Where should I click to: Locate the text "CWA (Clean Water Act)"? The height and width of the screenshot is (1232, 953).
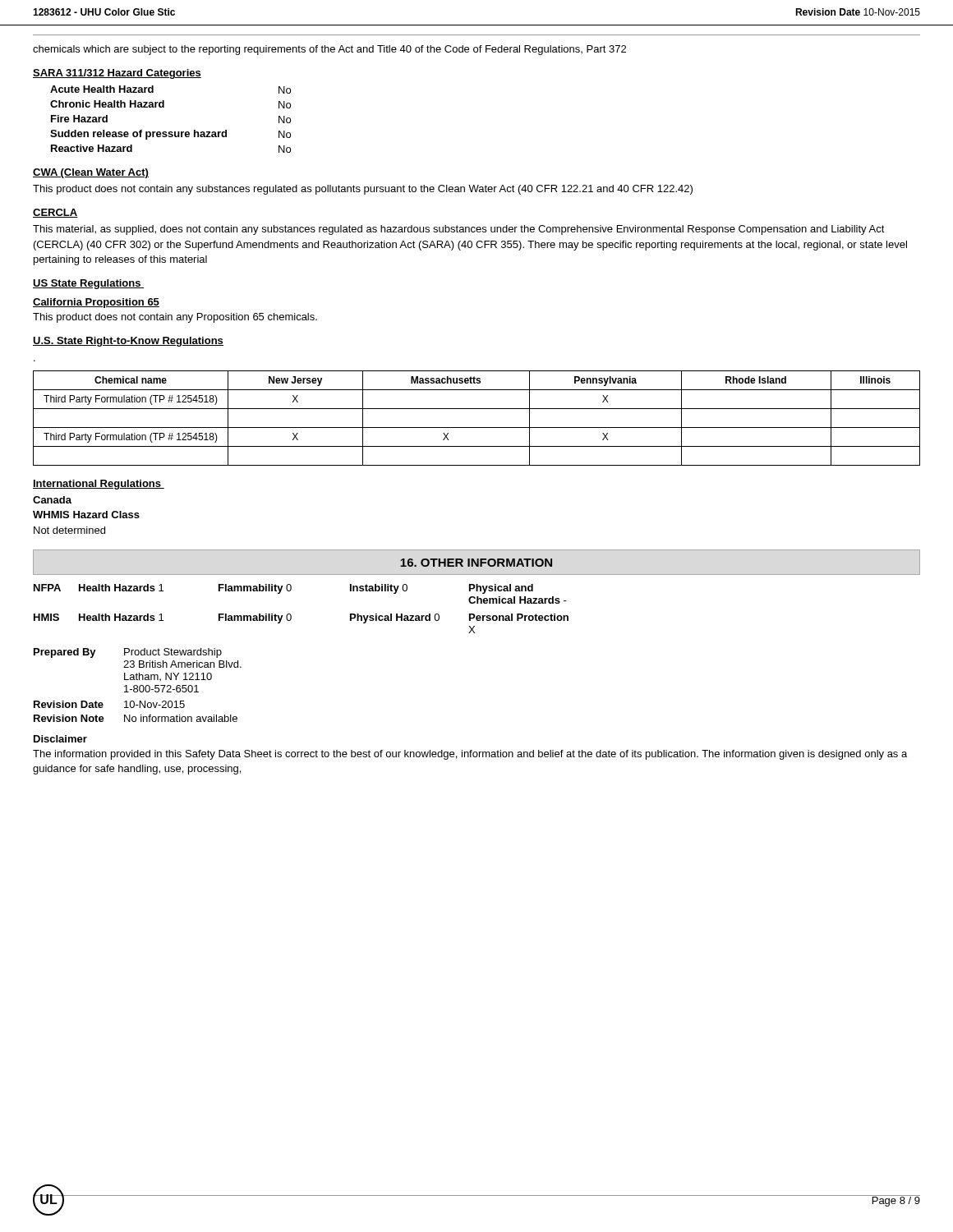pos(91,172)
